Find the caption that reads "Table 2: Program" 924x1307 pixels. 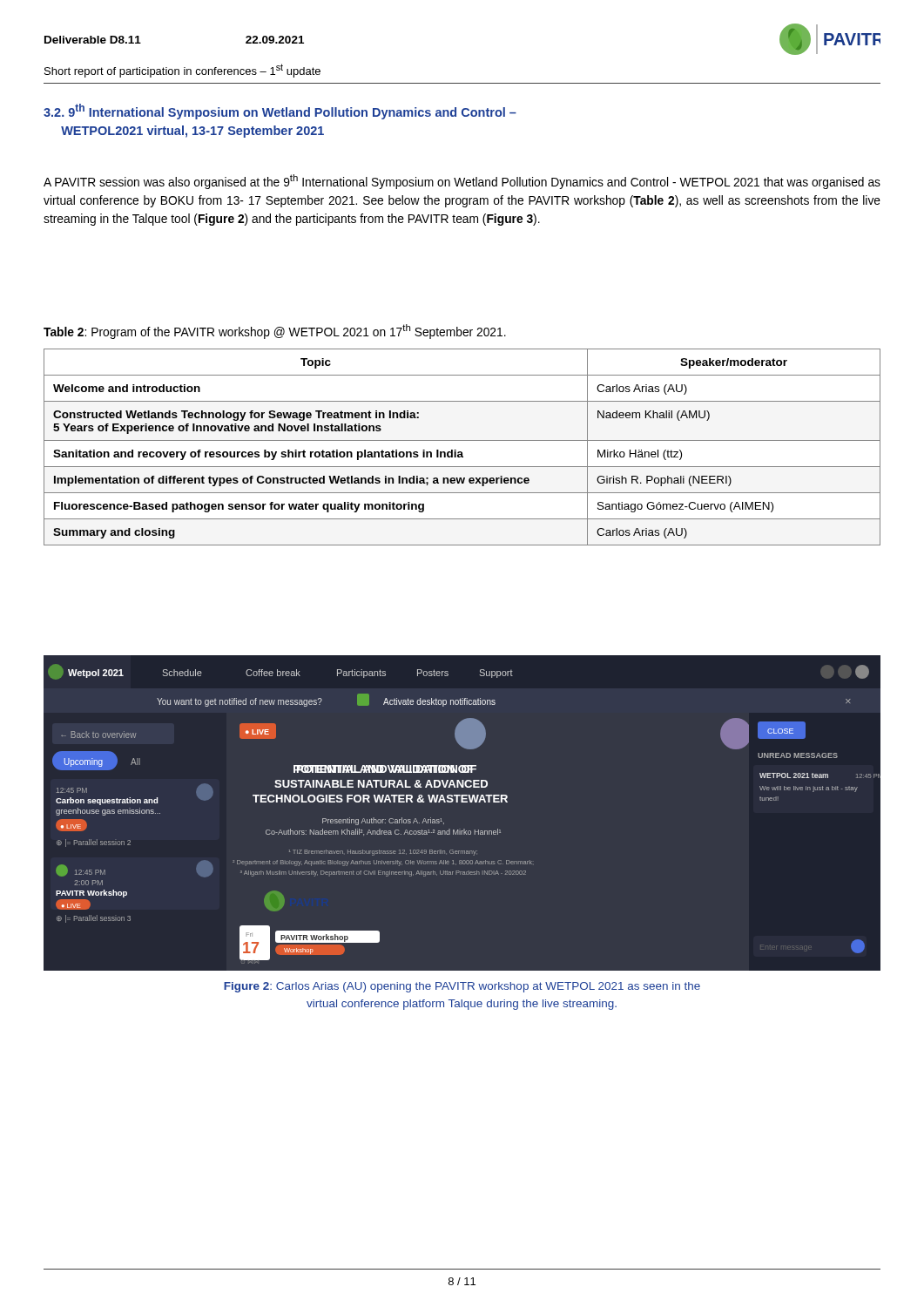point(275,331)
